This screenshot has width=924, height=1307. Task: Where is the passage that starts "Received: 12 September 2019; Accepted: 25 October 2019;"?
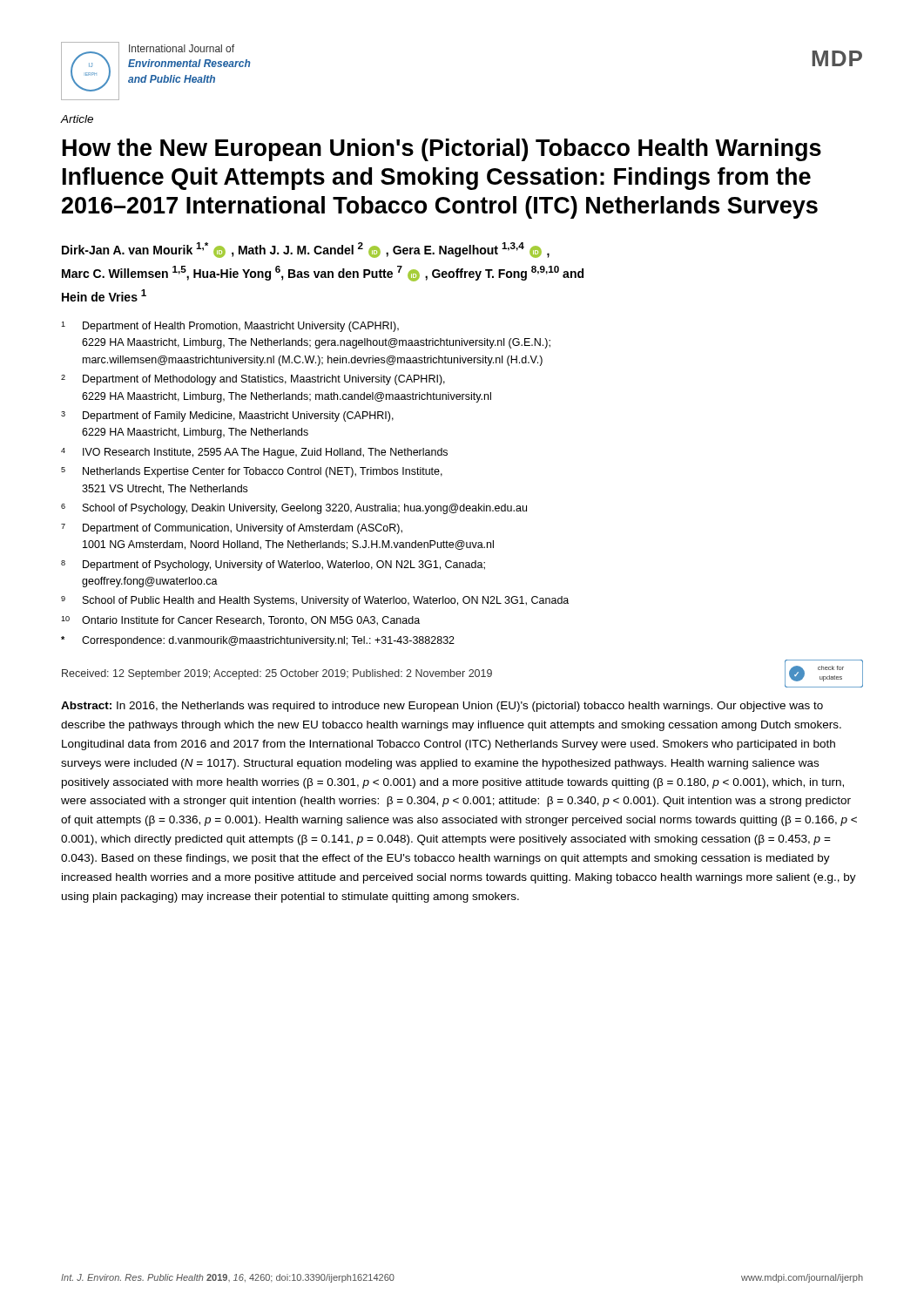tap(462, 674)
